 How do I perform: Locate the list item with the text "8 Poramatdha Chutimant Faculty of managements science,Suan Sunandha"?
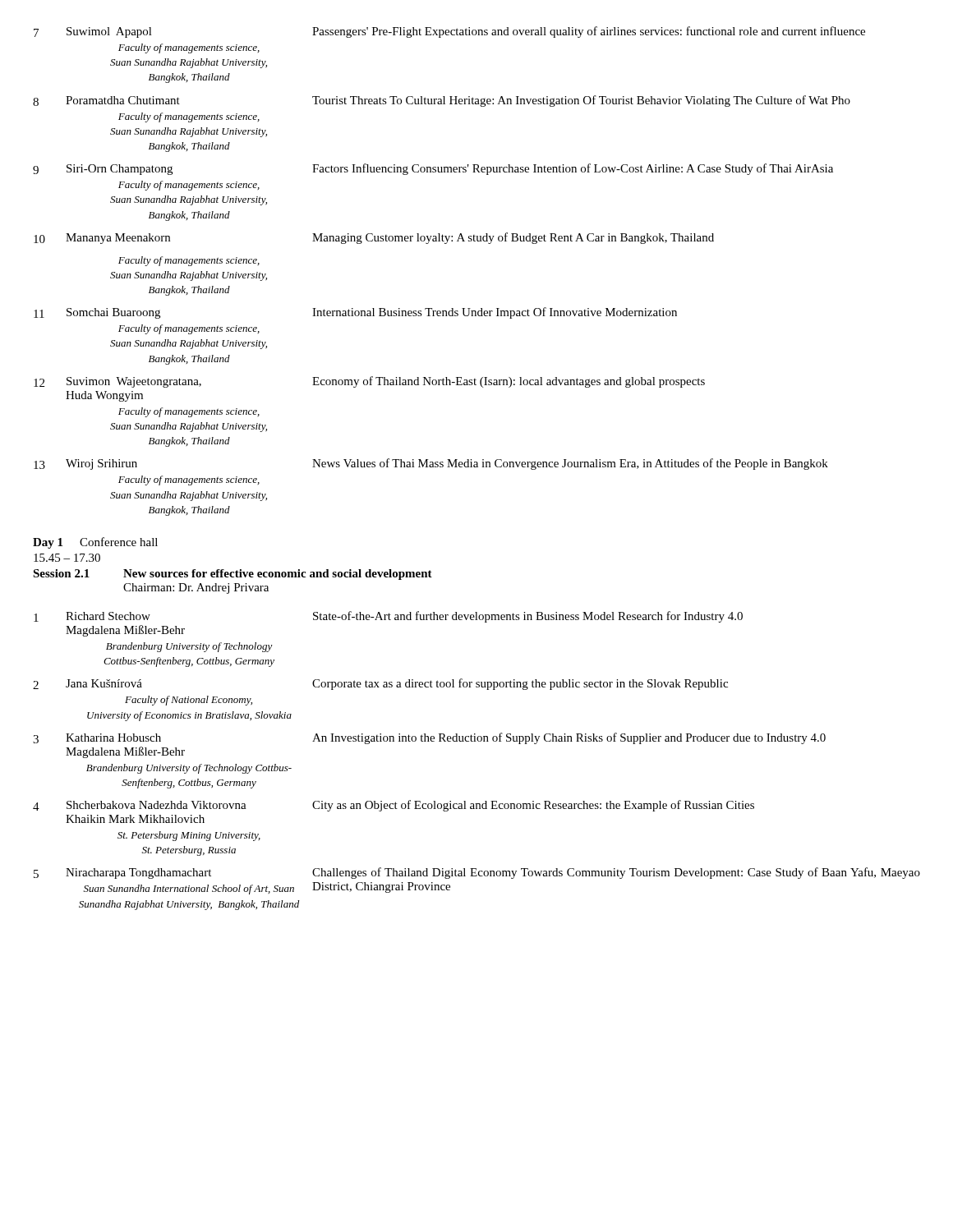coord(442,101)
